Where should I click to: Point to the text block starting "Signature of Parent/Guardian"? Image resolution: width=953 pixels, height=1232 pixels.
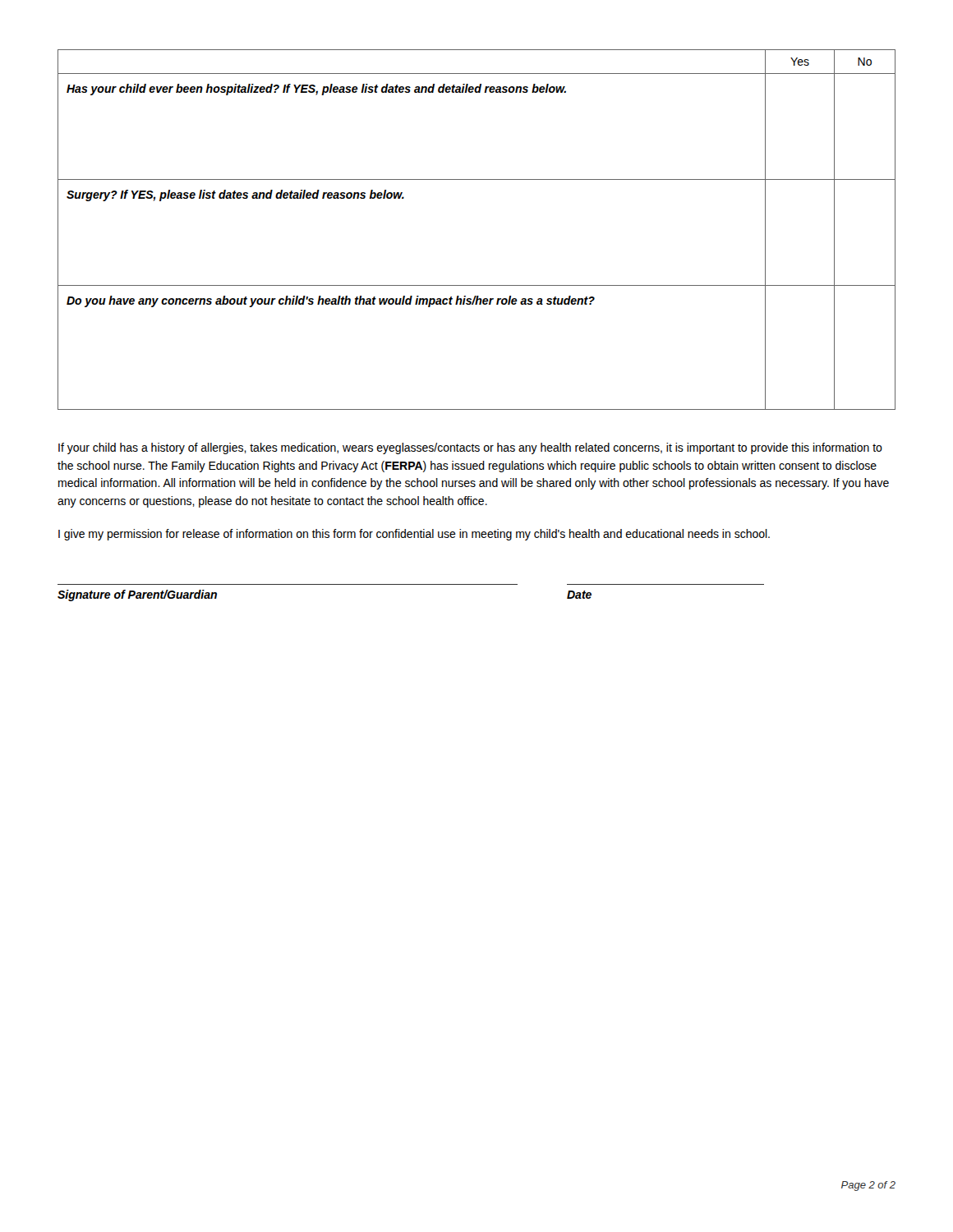(137, 595)
